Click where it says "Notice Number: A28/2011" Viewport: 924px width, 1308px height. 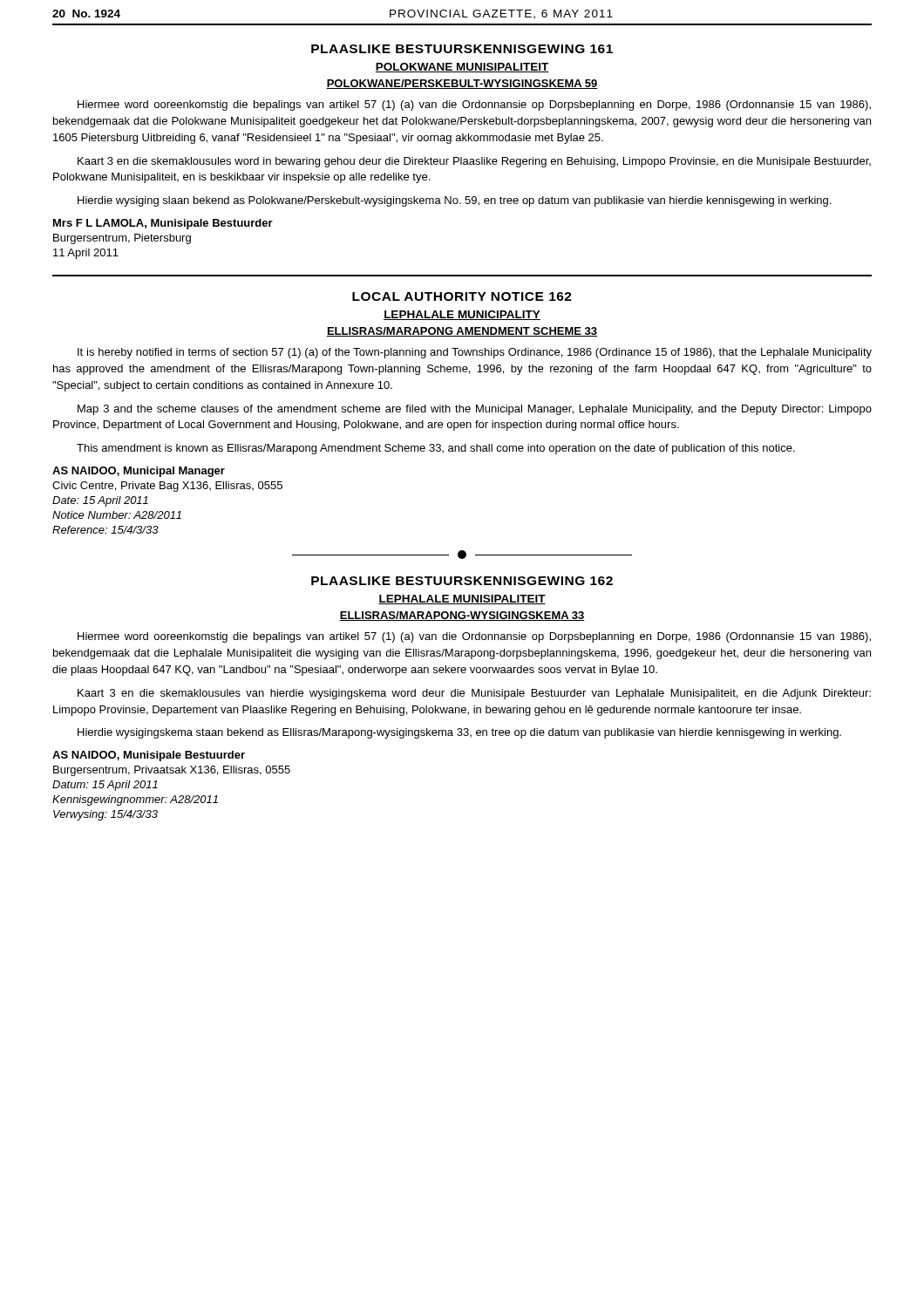click(x=117, y=515)
